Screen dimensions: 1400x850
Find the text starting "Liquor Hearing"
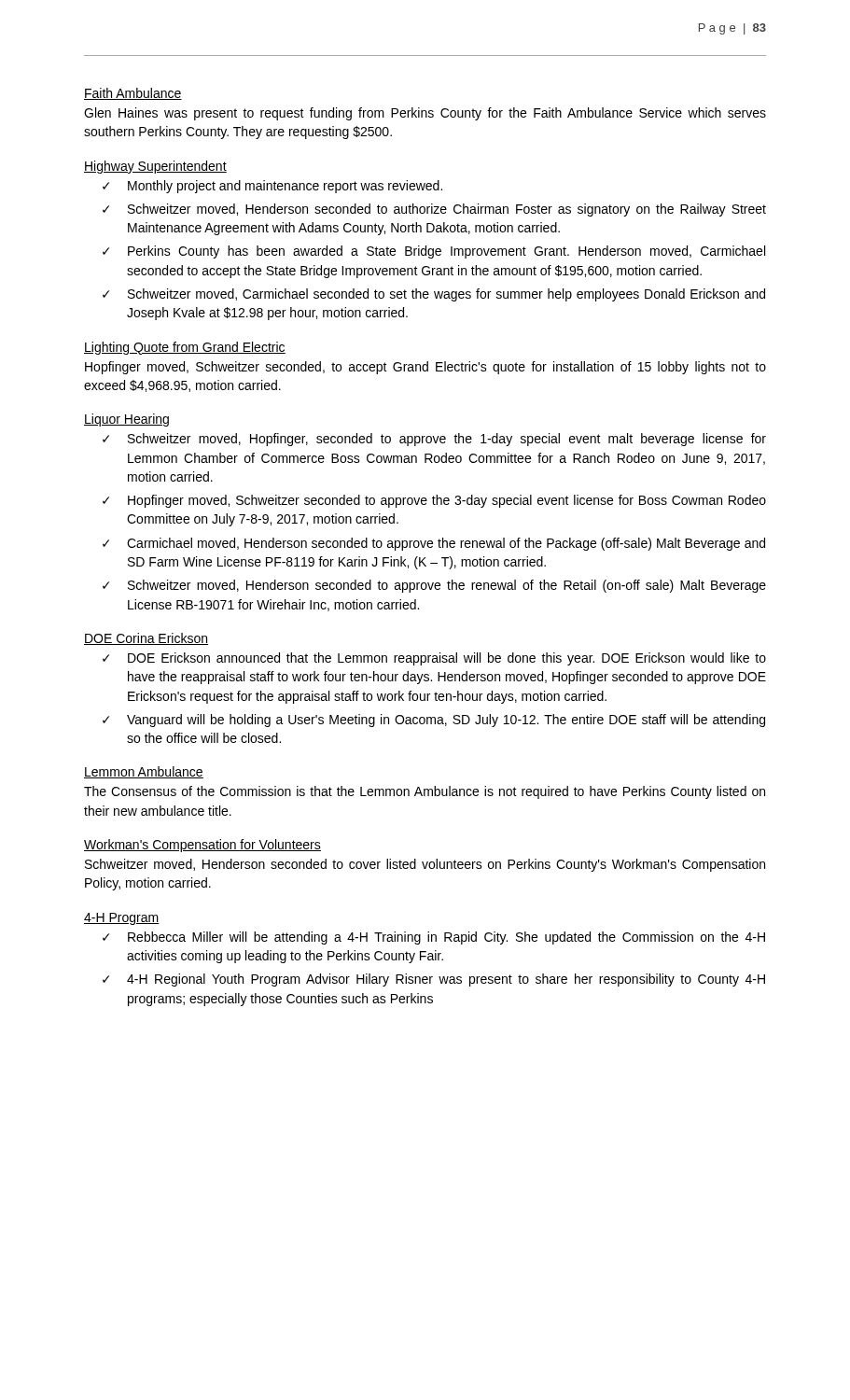coord(127,419)
